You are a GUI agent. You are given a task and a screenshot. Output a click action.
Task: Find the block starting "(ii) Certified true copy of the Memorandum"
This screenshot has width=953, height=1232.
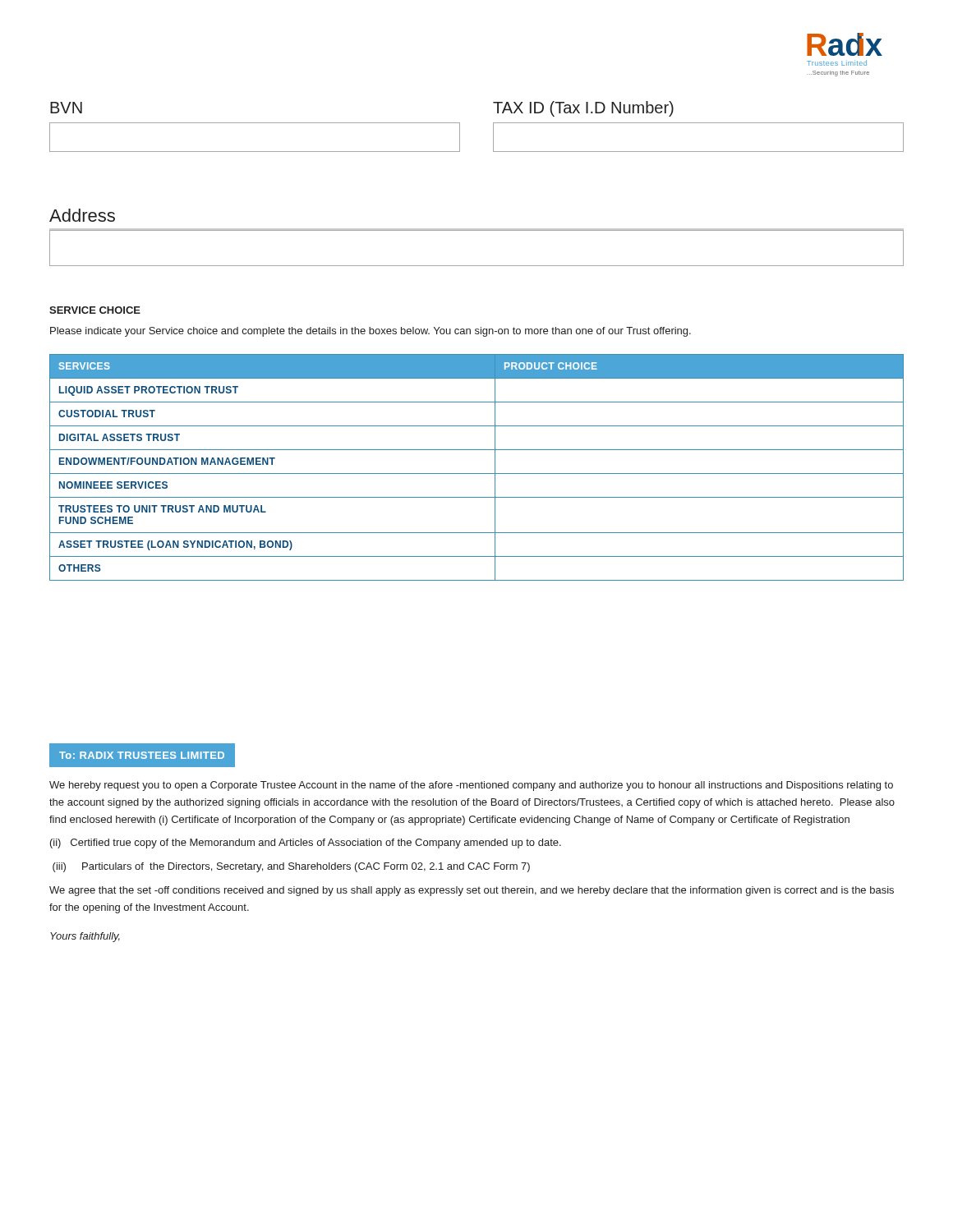point(476,843)
